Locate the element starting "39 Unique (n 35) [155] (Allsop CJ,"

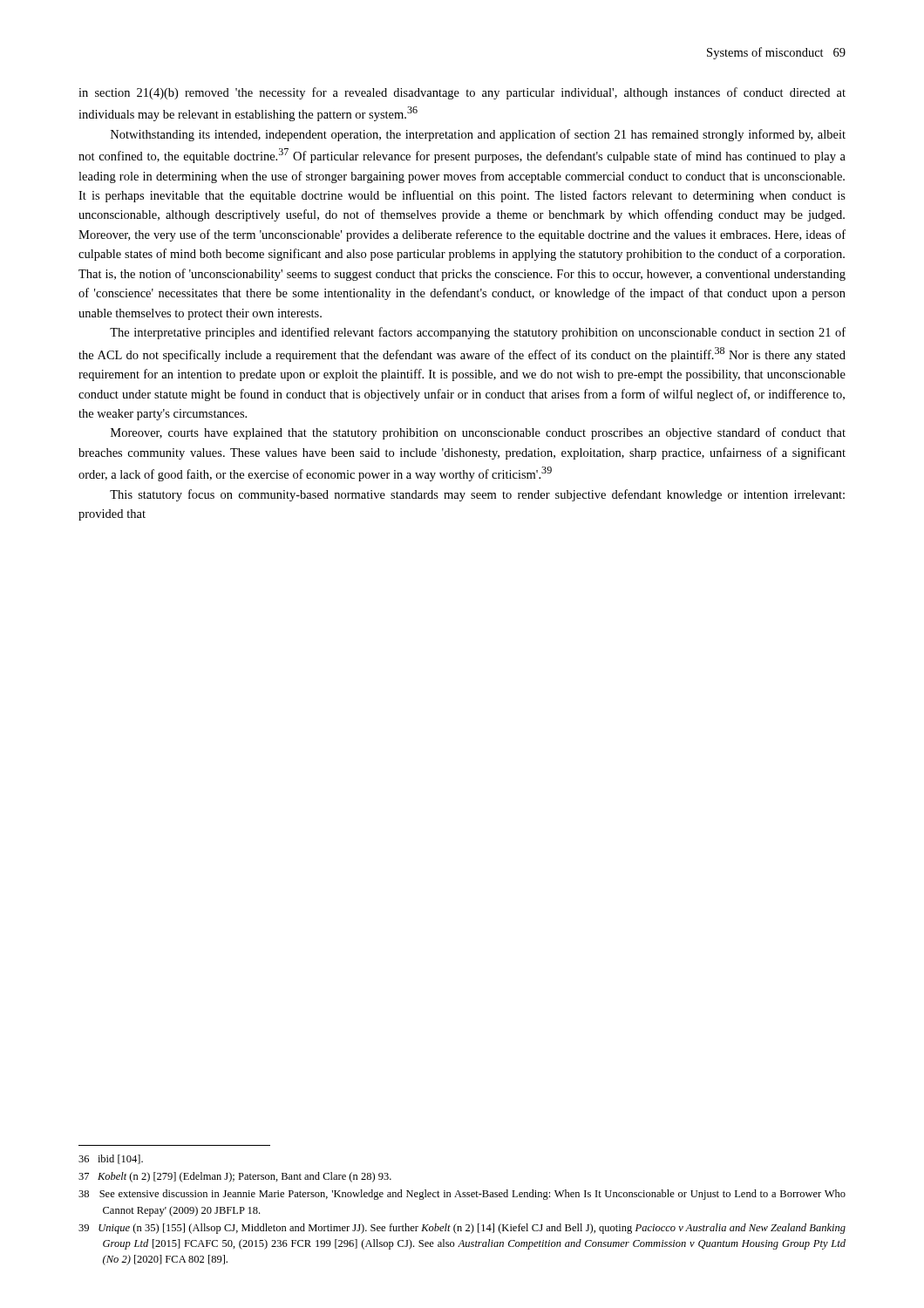pos(462,1243)
